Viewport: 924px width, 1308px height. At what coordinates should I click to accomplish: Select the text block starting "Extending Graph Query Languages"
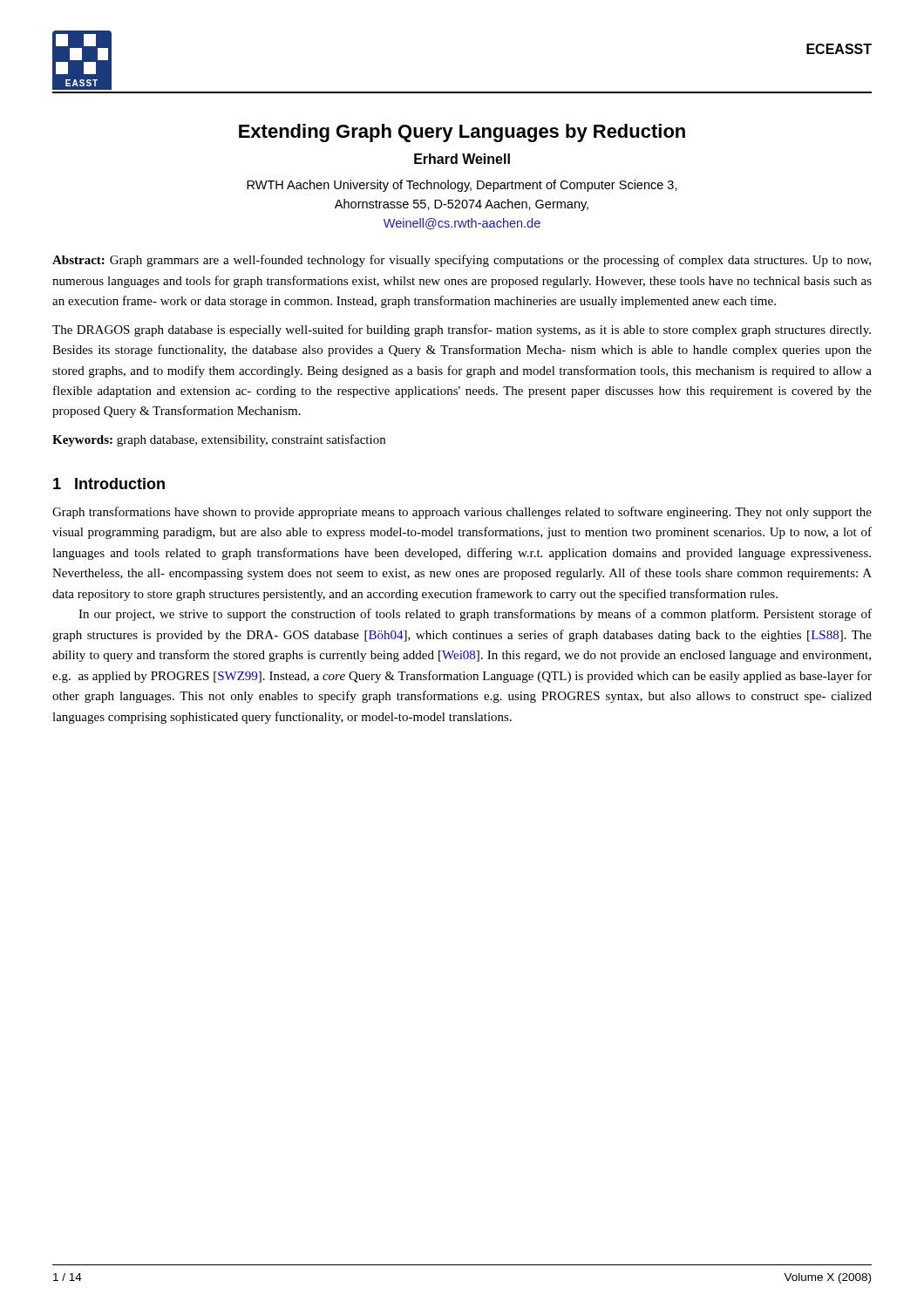coord(462,132)
